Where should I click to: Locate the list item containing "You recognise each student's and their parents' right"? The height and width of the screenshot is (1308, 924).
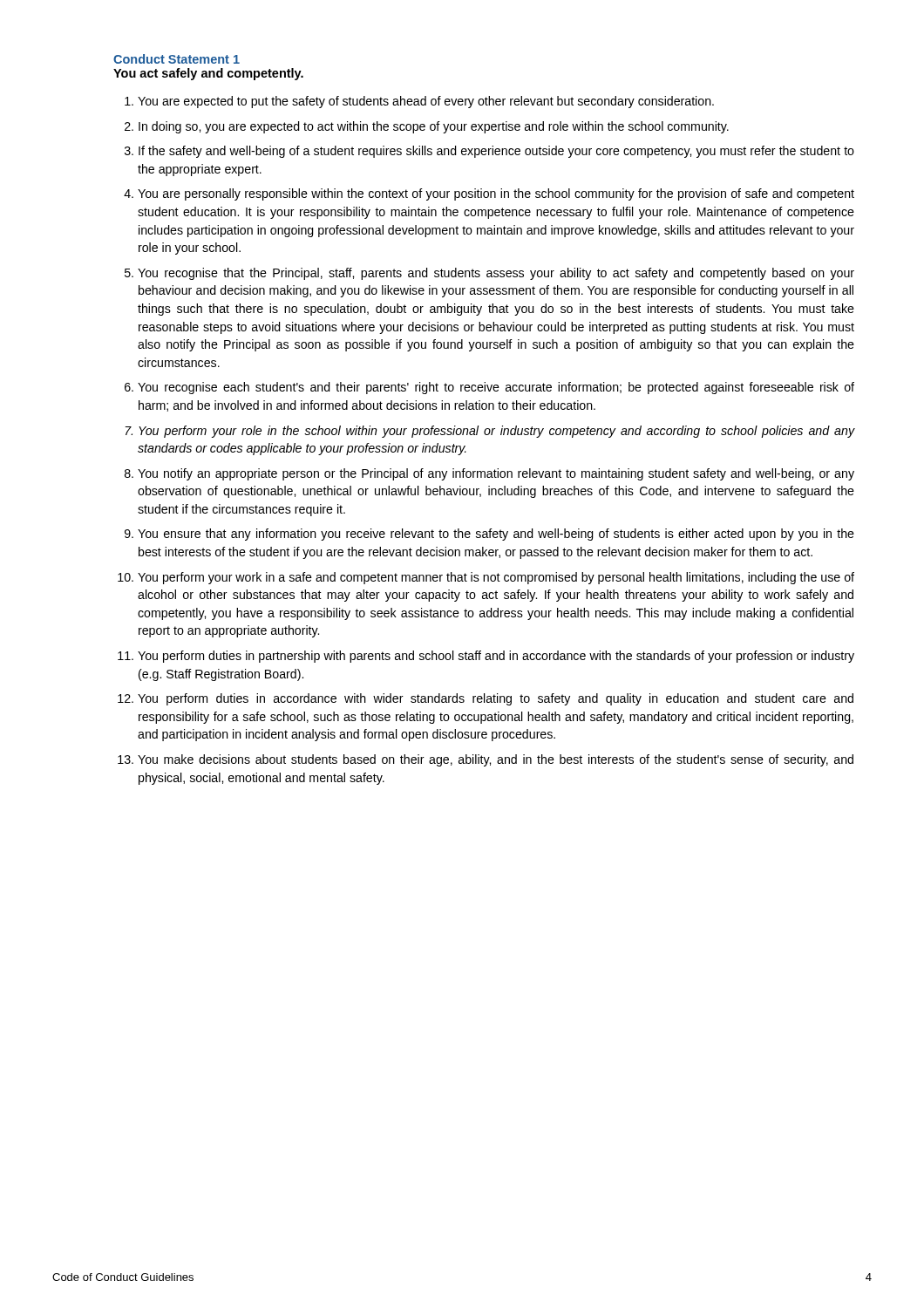[x=496, y=396]
